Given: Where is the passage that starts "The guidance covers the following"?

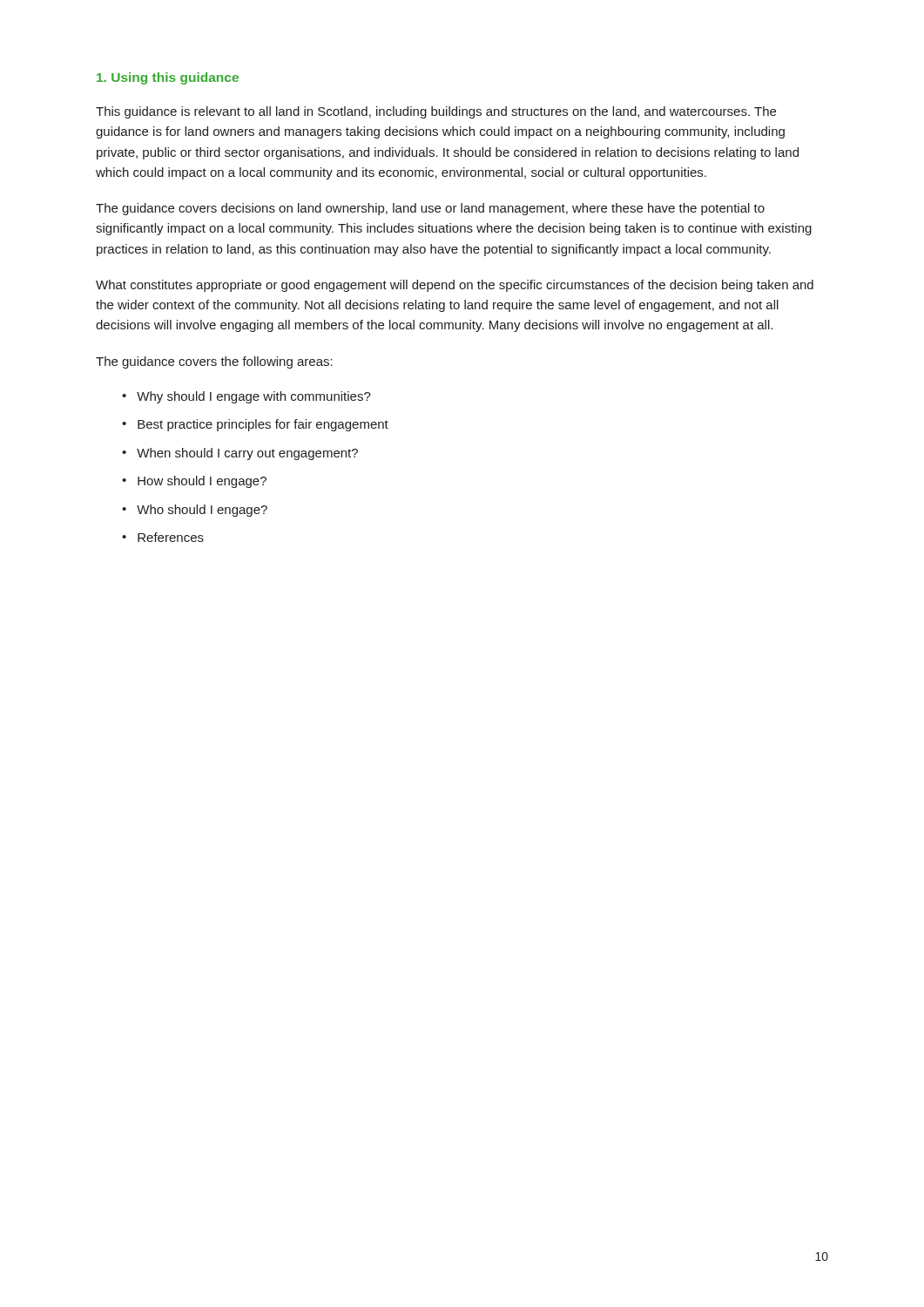Looking at the screenshot, I should tap(215, 361).
